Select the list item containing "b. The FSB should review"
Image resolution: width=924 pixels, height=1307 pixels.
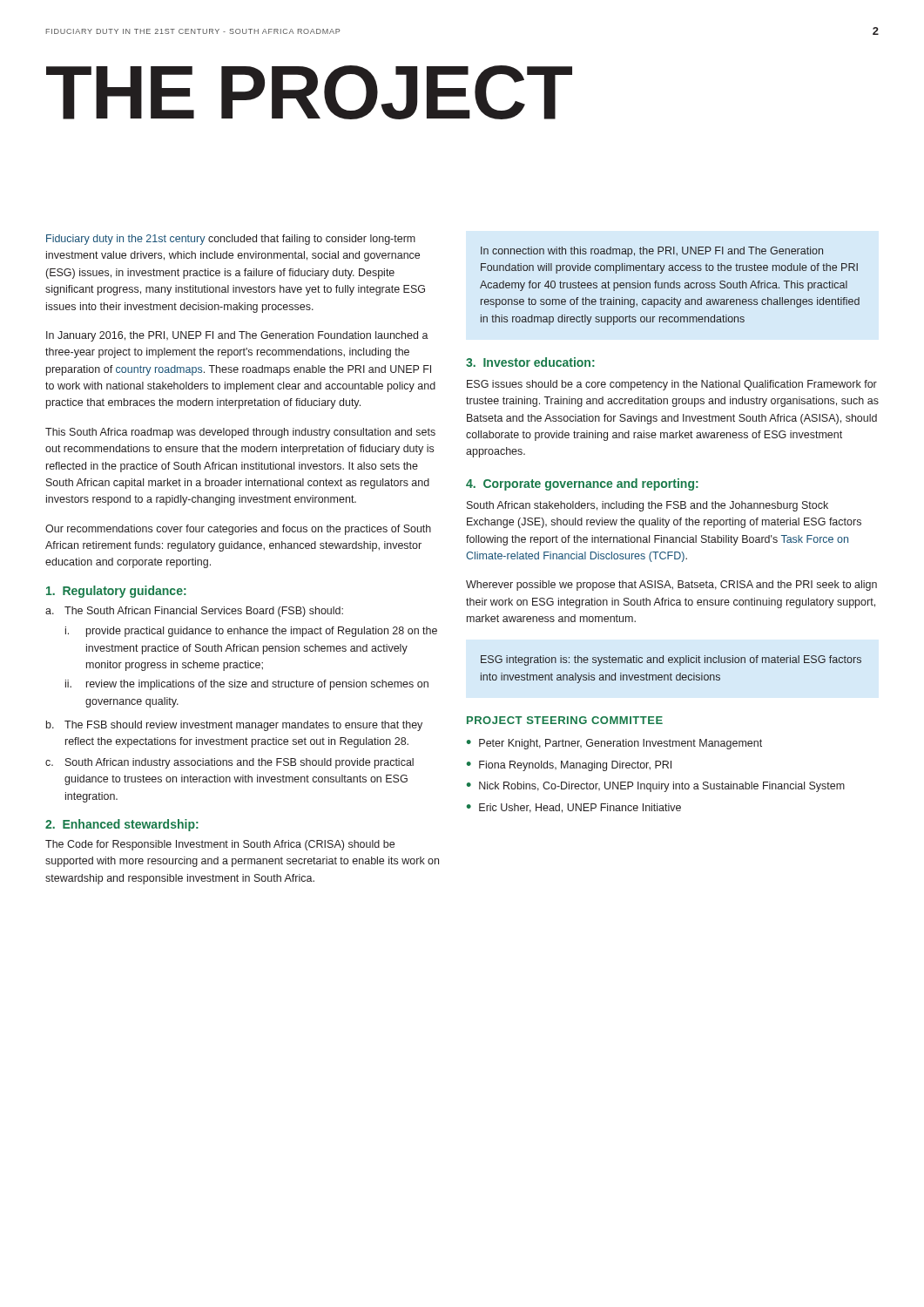(x=243, y=734)
